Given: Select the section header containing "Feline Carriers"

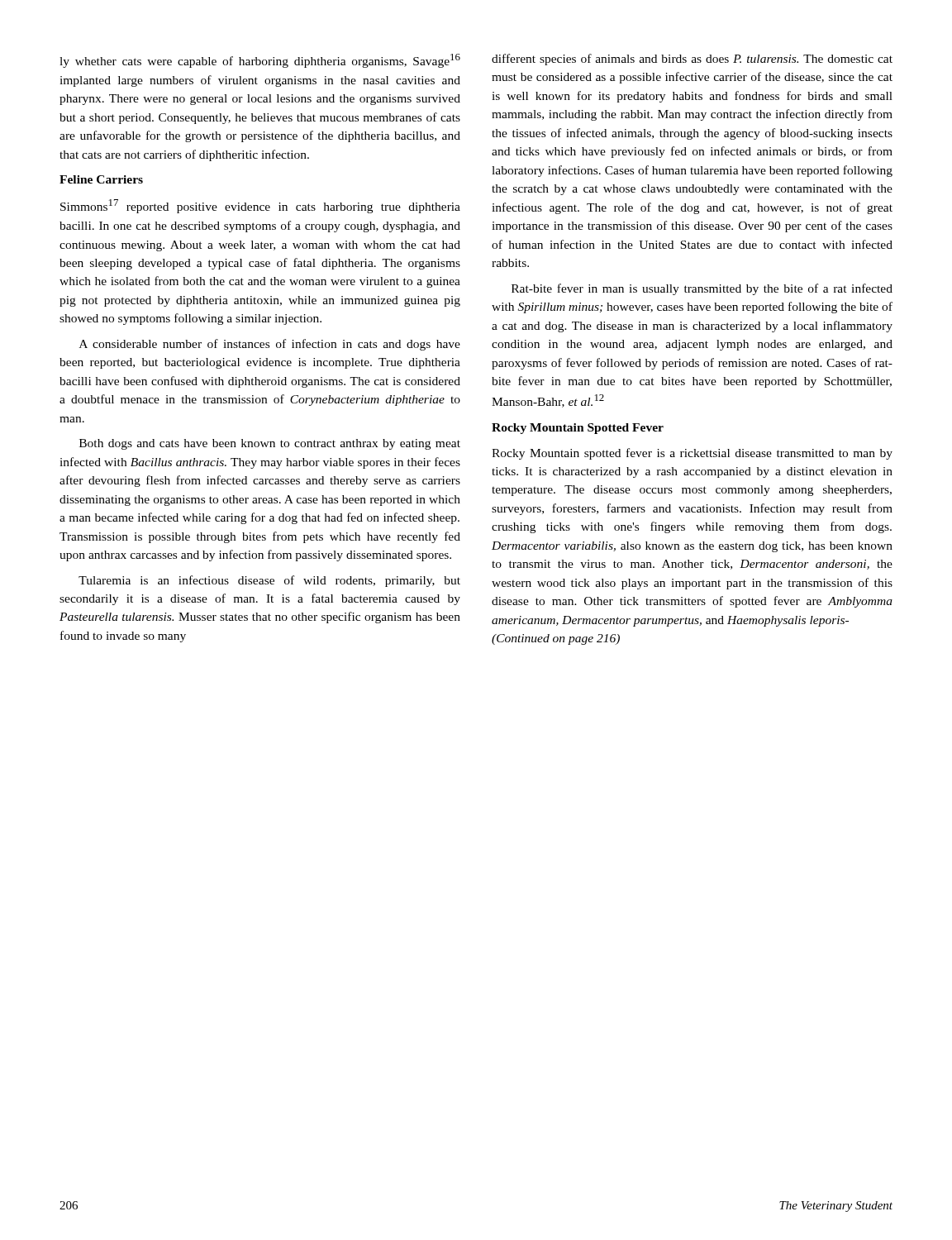Looking at the screenshot, I should 101,179.
